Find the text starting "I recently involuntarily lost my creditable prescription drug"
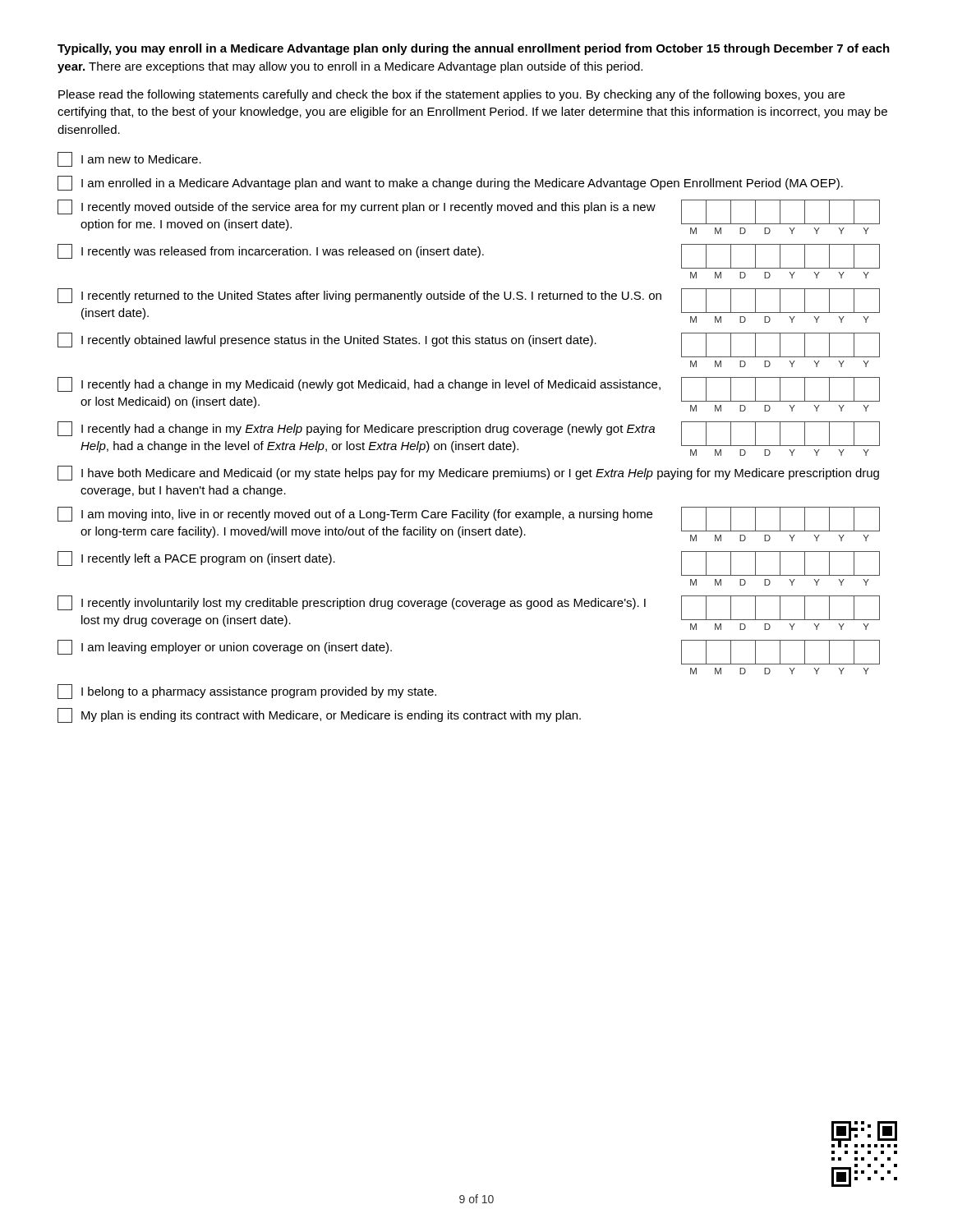The width and height of the screenshot is (953, 1232). pos(476,612)
